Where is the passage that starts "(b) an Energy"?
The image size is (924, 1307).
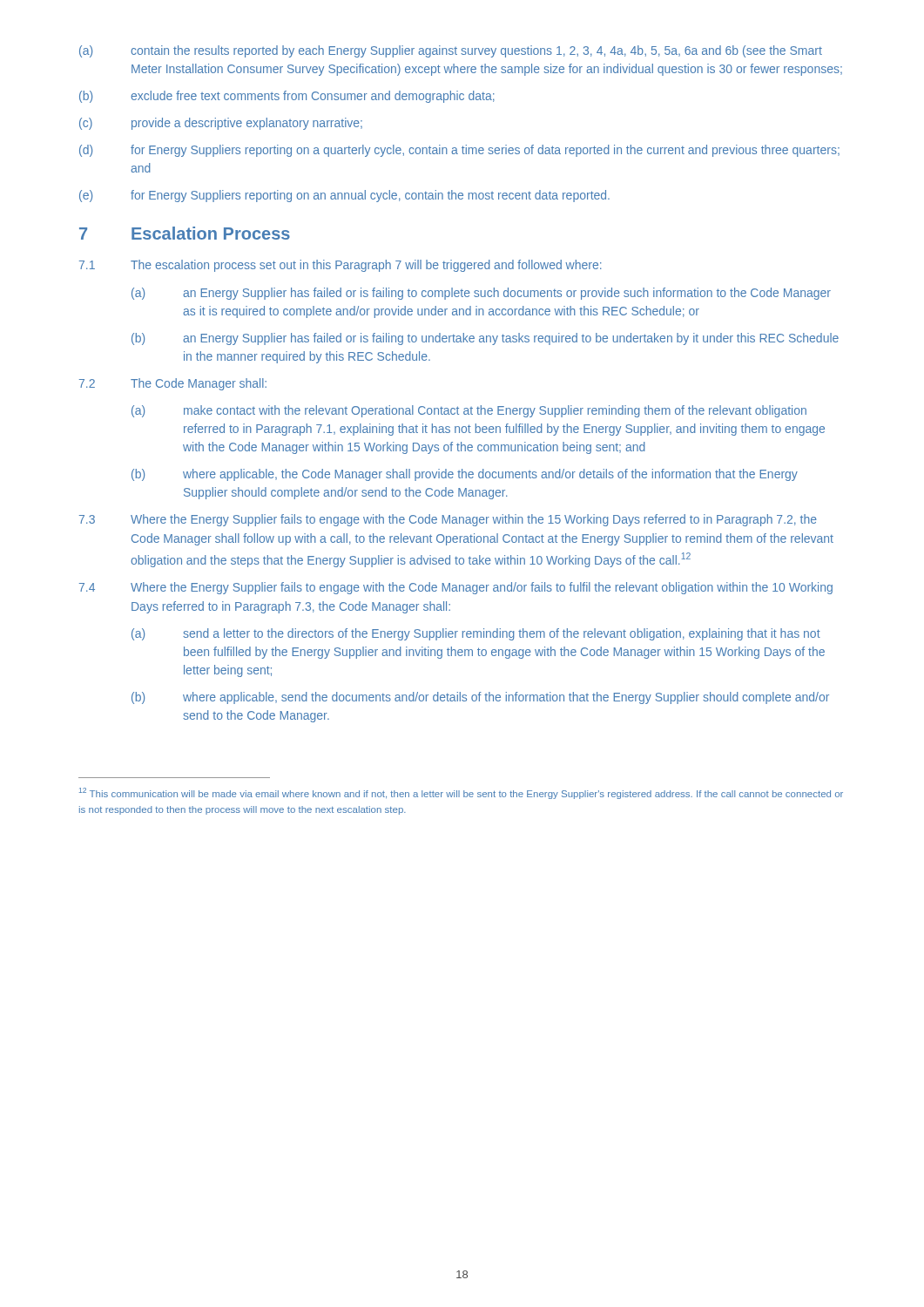(x=488, y=347)
